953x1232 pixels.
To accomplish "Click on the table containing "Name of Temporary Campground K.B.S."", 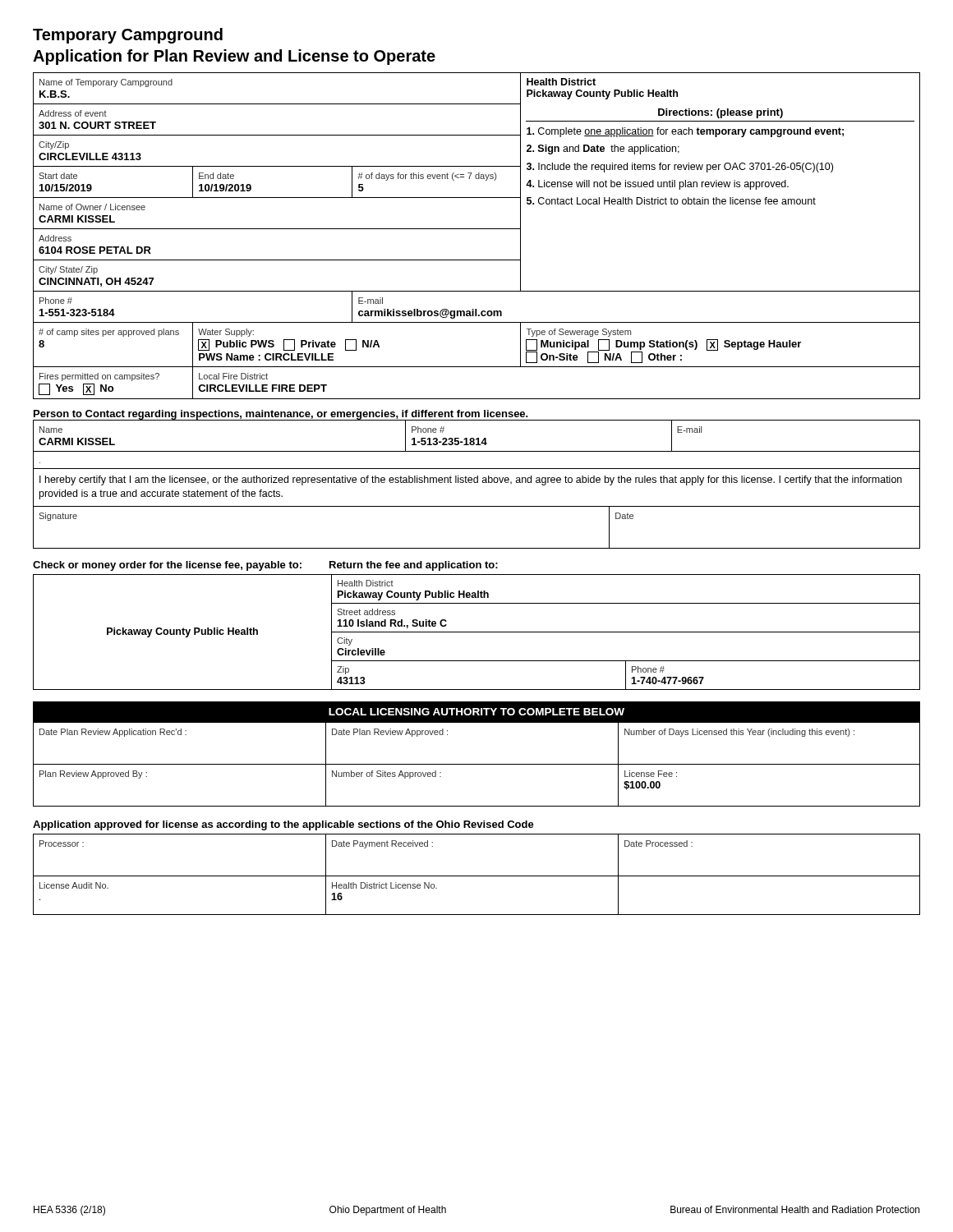I will click(476, 236).
